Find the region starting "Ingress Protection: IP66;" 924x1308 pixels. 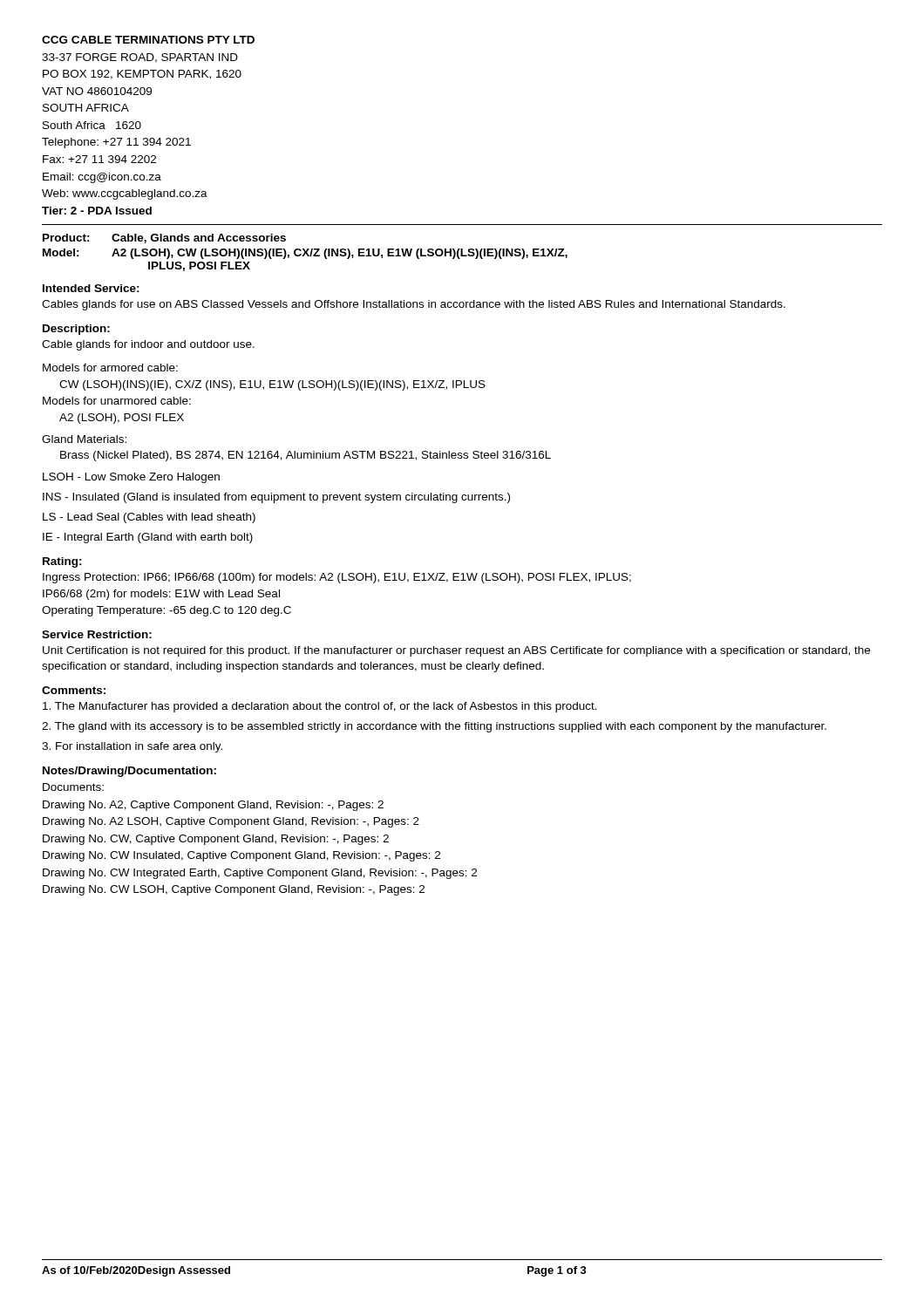click(337, 593)
